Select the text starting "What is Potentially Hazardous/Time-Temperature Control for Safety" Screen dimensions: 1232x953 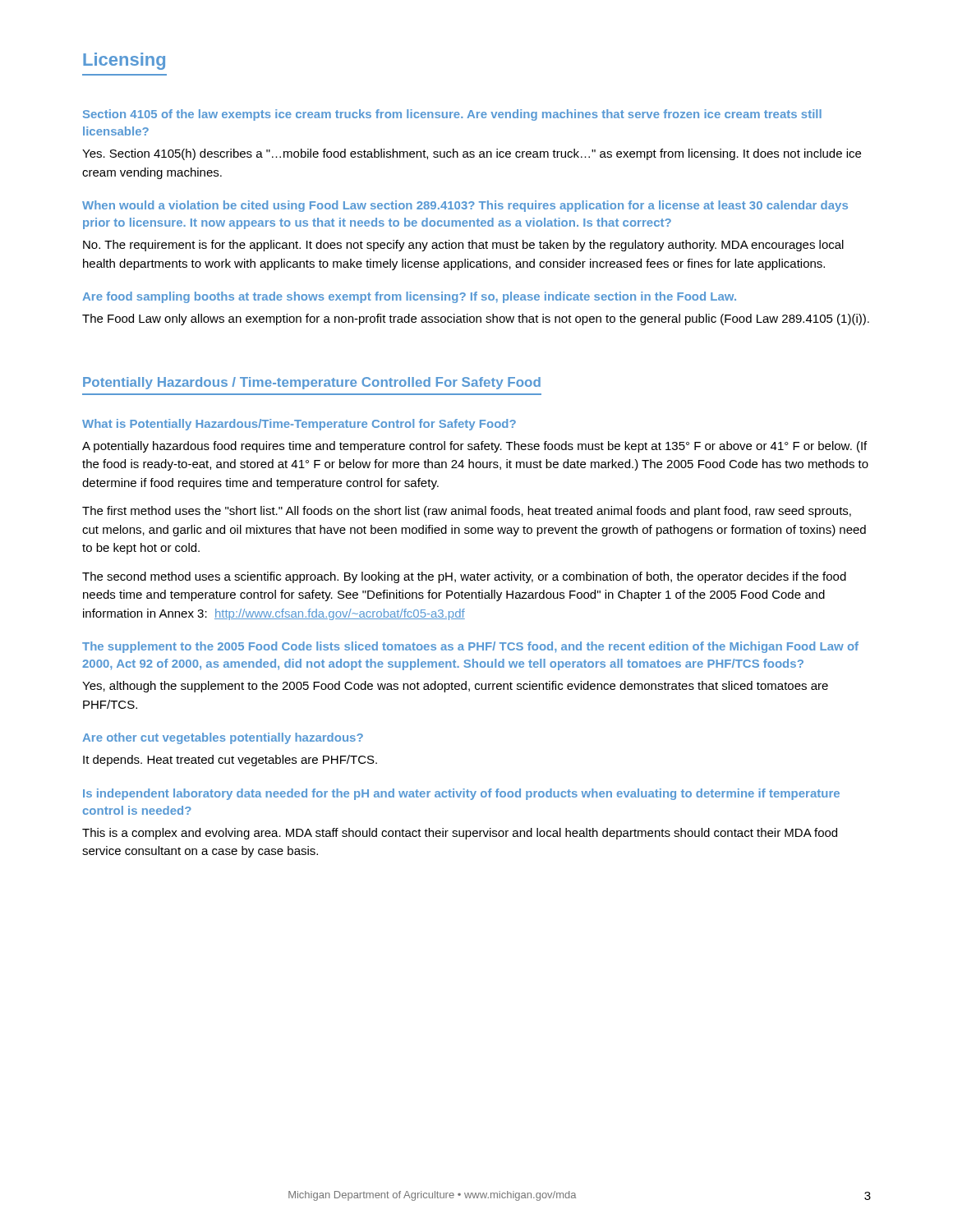(299, 423)
